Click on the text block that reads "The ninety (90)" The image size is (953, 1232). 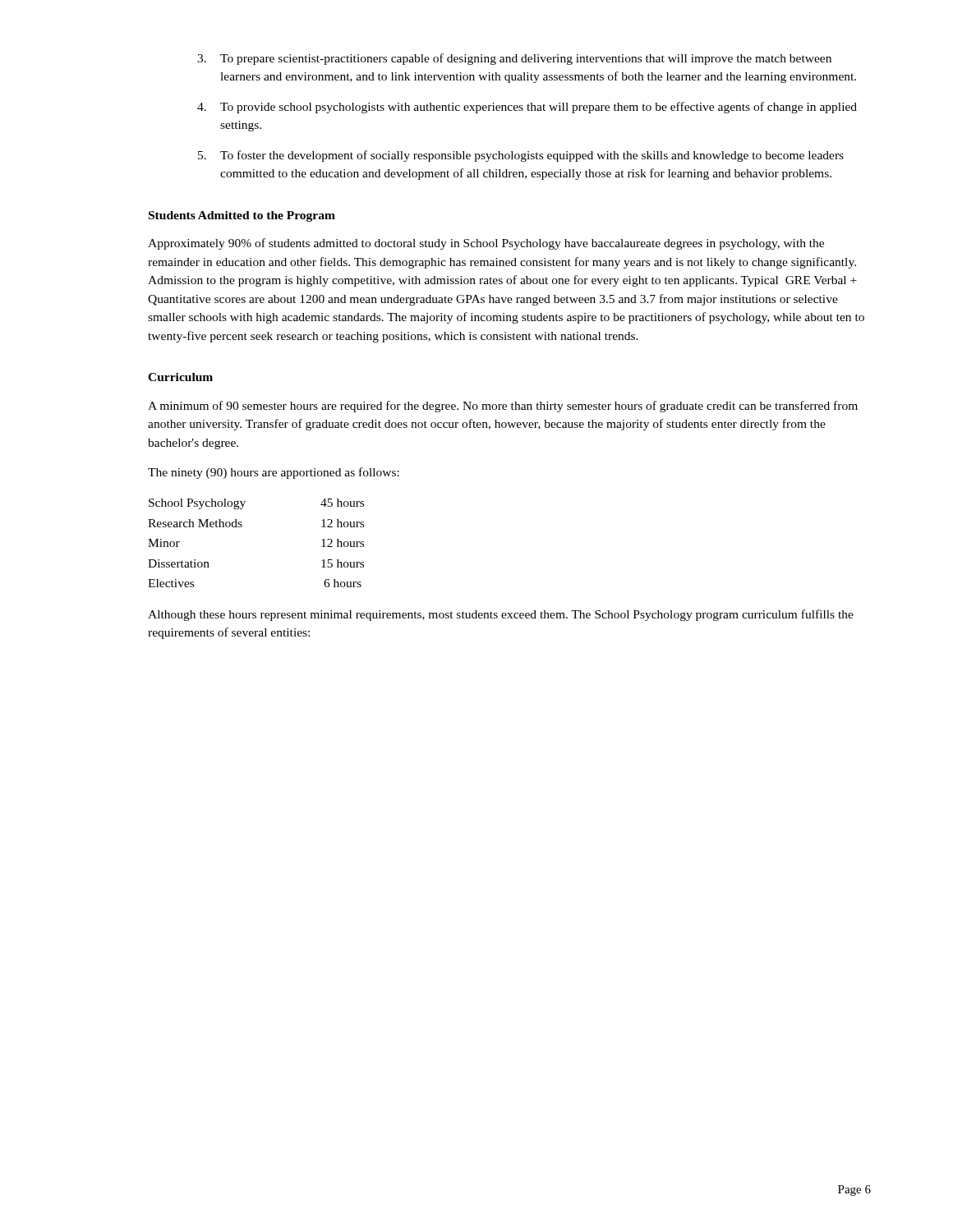[x=274, y=472]
